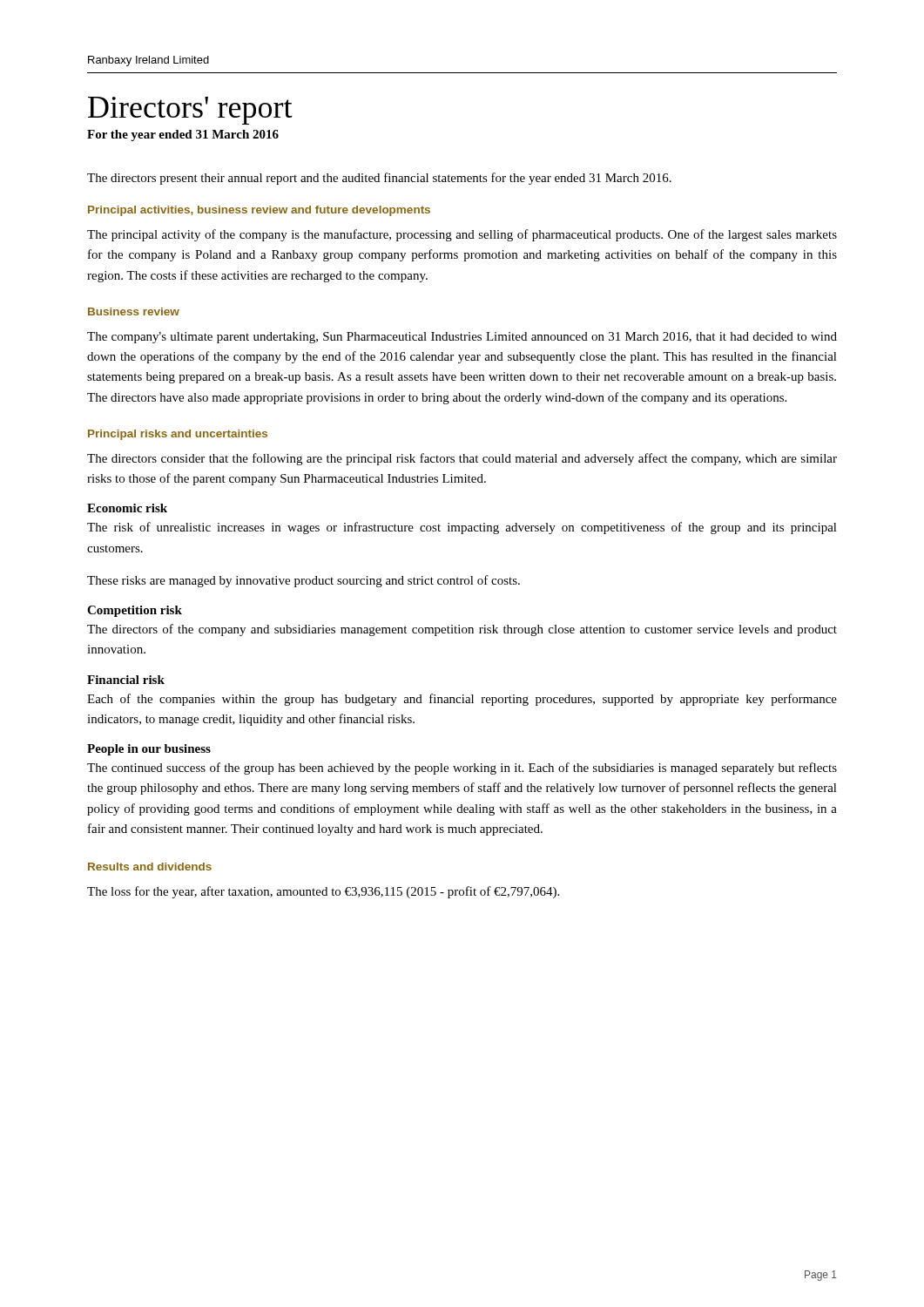Point to "Competition risk"

click(x=134, y=610)
